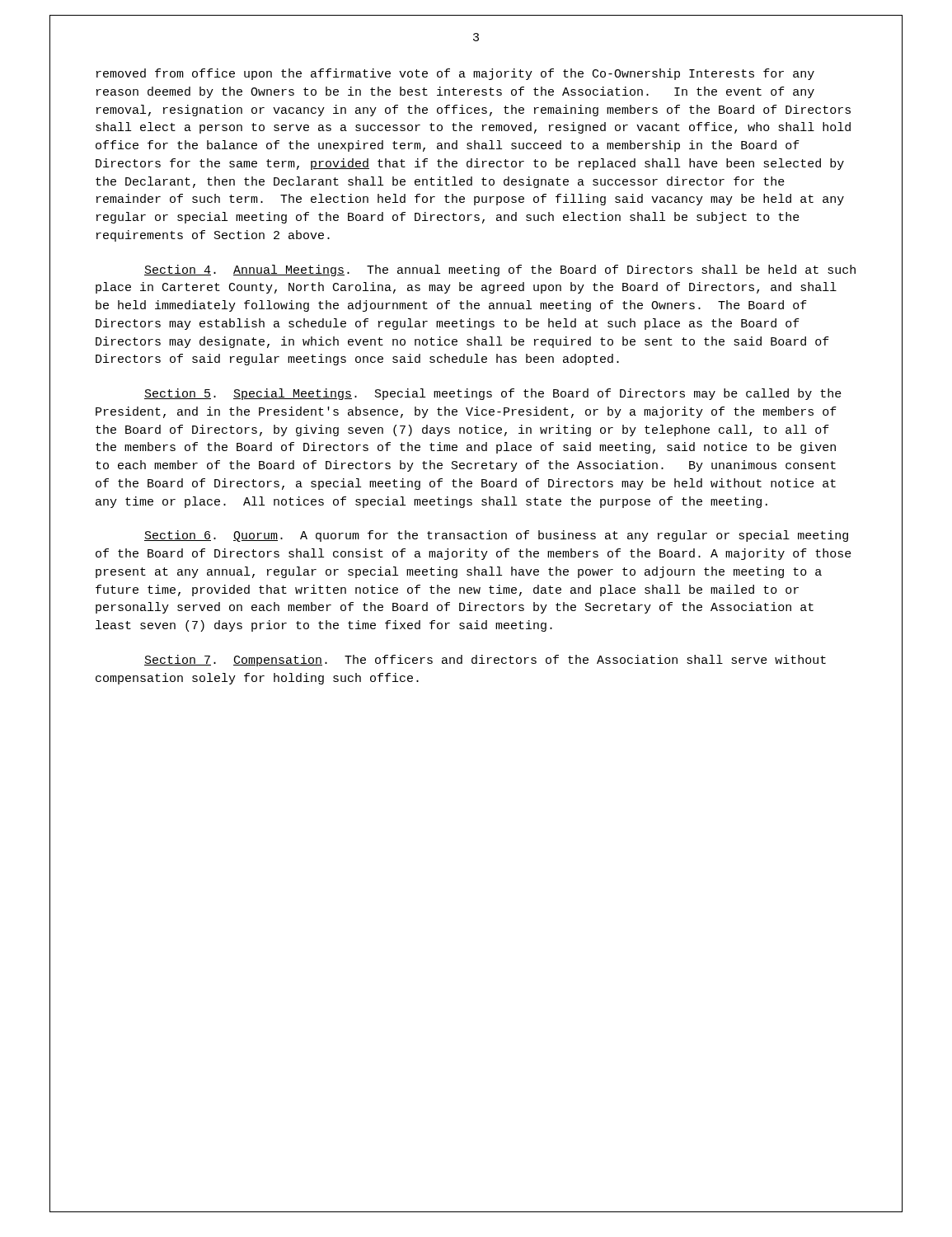
Task: Find the passage starting "Section 6. Quorum. A quorum for"
Action: pyautogui.click(x=476, y=582)
